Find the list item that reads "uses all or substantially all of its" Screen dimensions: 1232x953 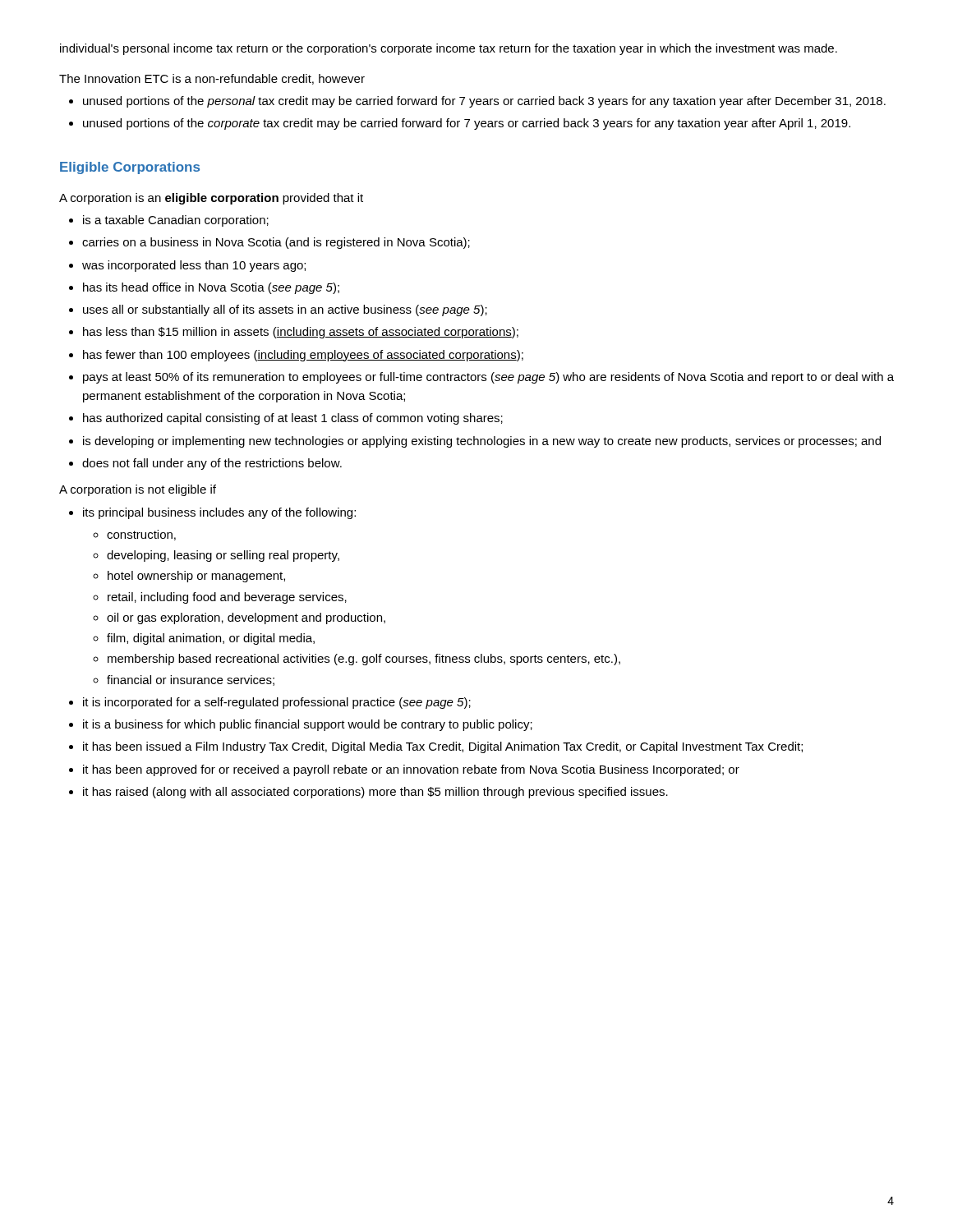click(285, 309)
